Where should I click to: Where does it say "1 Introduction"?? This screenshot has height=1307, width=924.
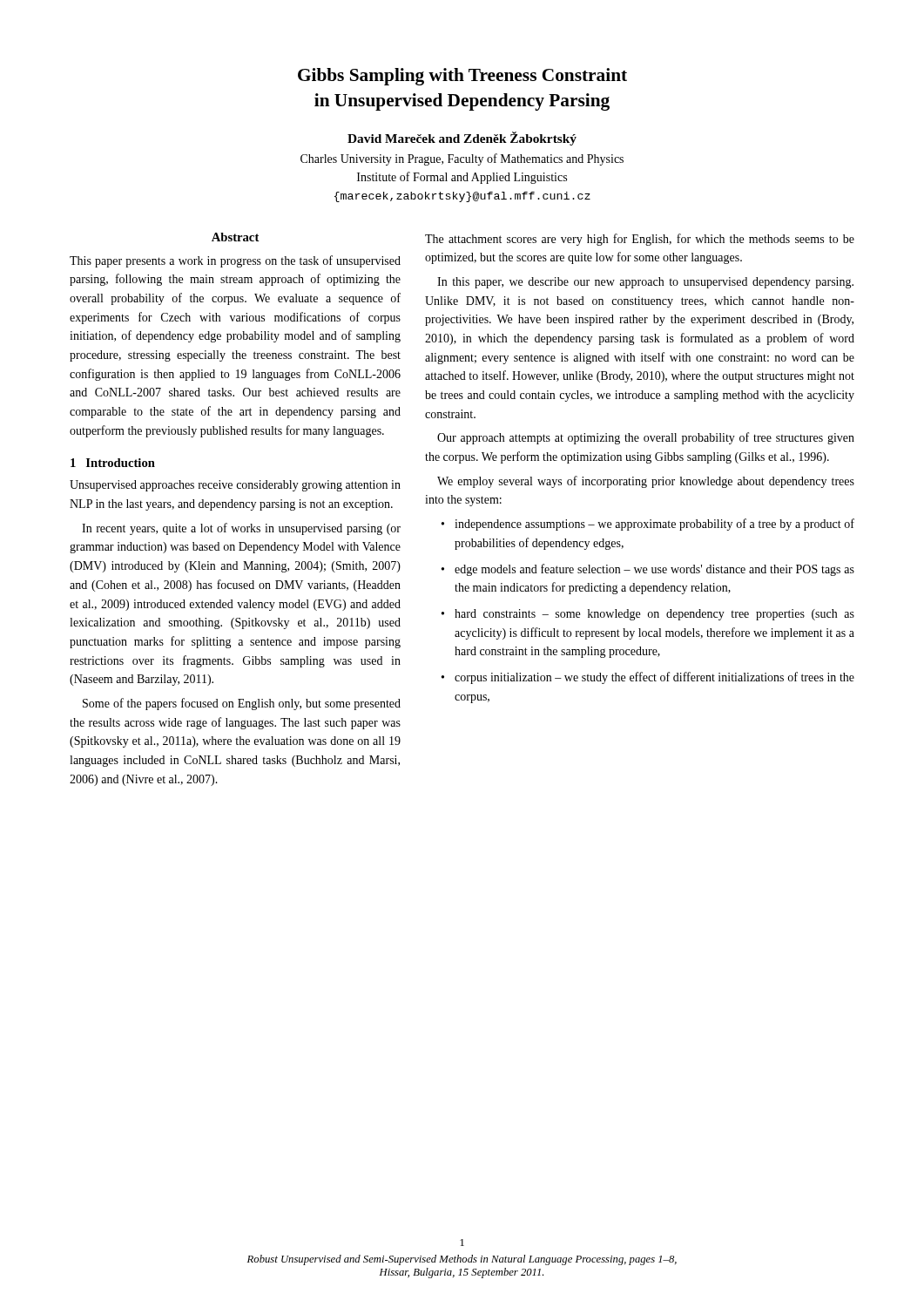pos(112,463)
